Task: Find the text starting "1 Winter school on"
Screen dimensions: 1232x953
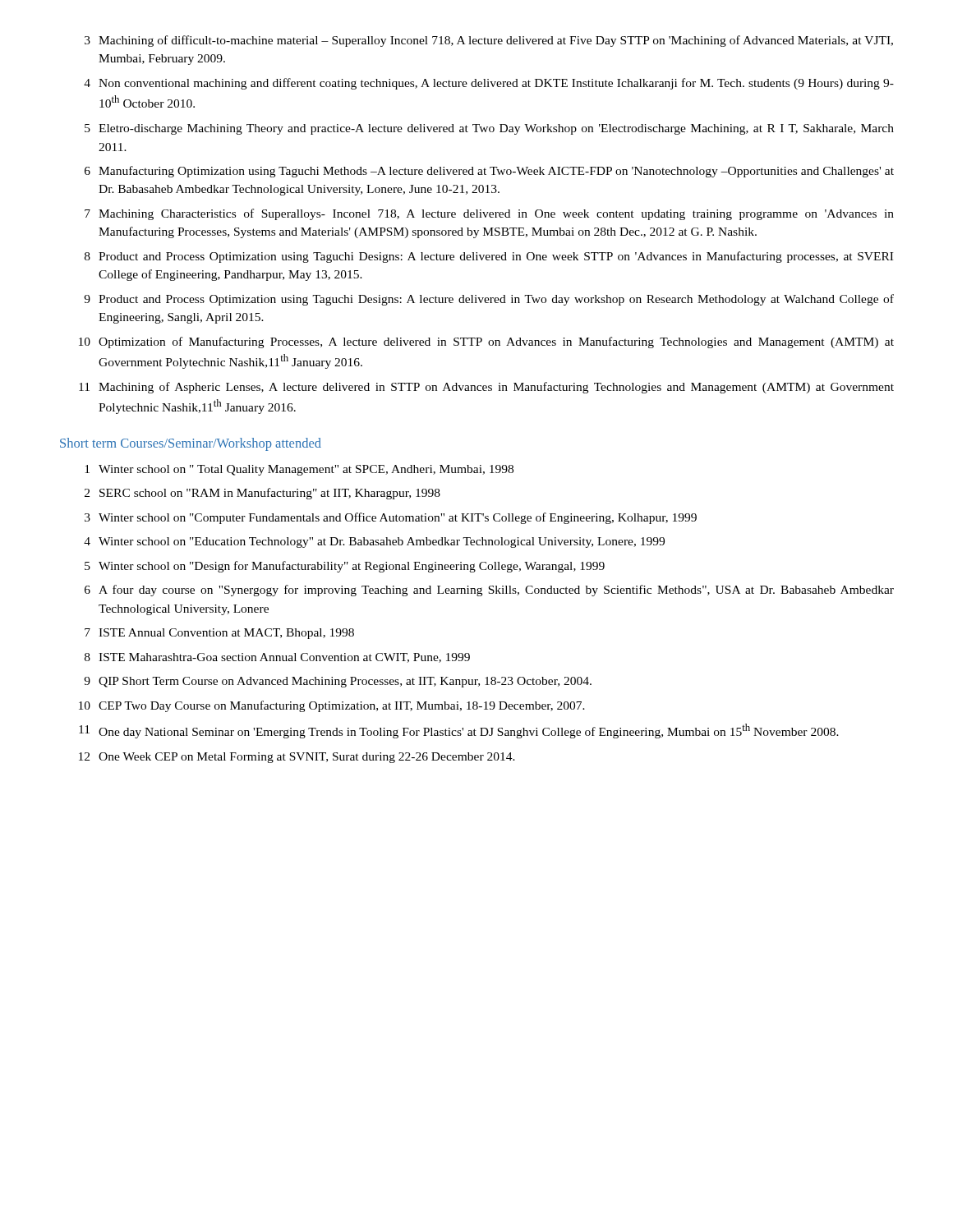Action: [x=476, y=469]
